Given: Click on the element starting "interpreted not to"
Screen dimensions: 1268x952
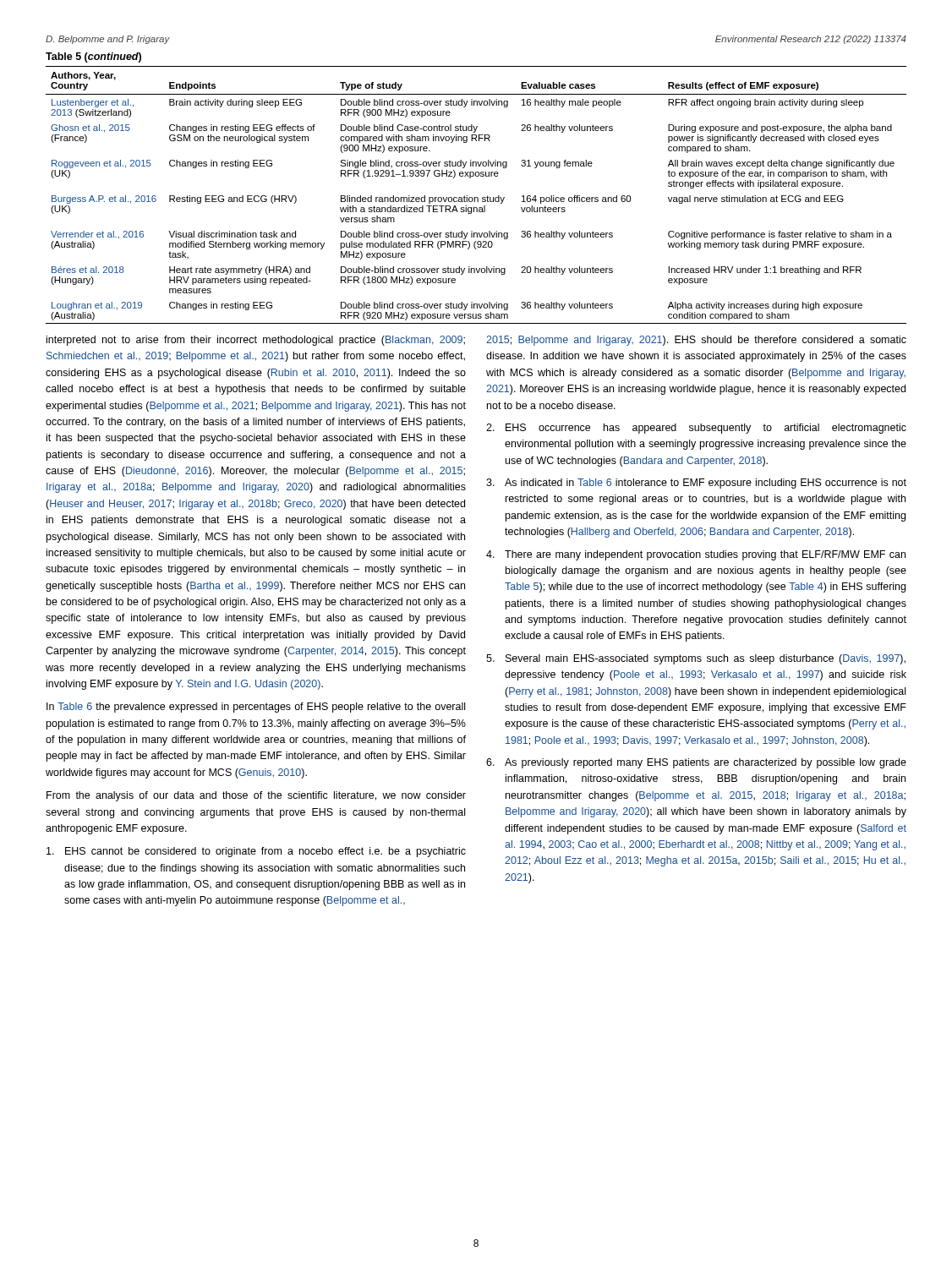Looking at the screenshot, I should [x=256, y=585].
